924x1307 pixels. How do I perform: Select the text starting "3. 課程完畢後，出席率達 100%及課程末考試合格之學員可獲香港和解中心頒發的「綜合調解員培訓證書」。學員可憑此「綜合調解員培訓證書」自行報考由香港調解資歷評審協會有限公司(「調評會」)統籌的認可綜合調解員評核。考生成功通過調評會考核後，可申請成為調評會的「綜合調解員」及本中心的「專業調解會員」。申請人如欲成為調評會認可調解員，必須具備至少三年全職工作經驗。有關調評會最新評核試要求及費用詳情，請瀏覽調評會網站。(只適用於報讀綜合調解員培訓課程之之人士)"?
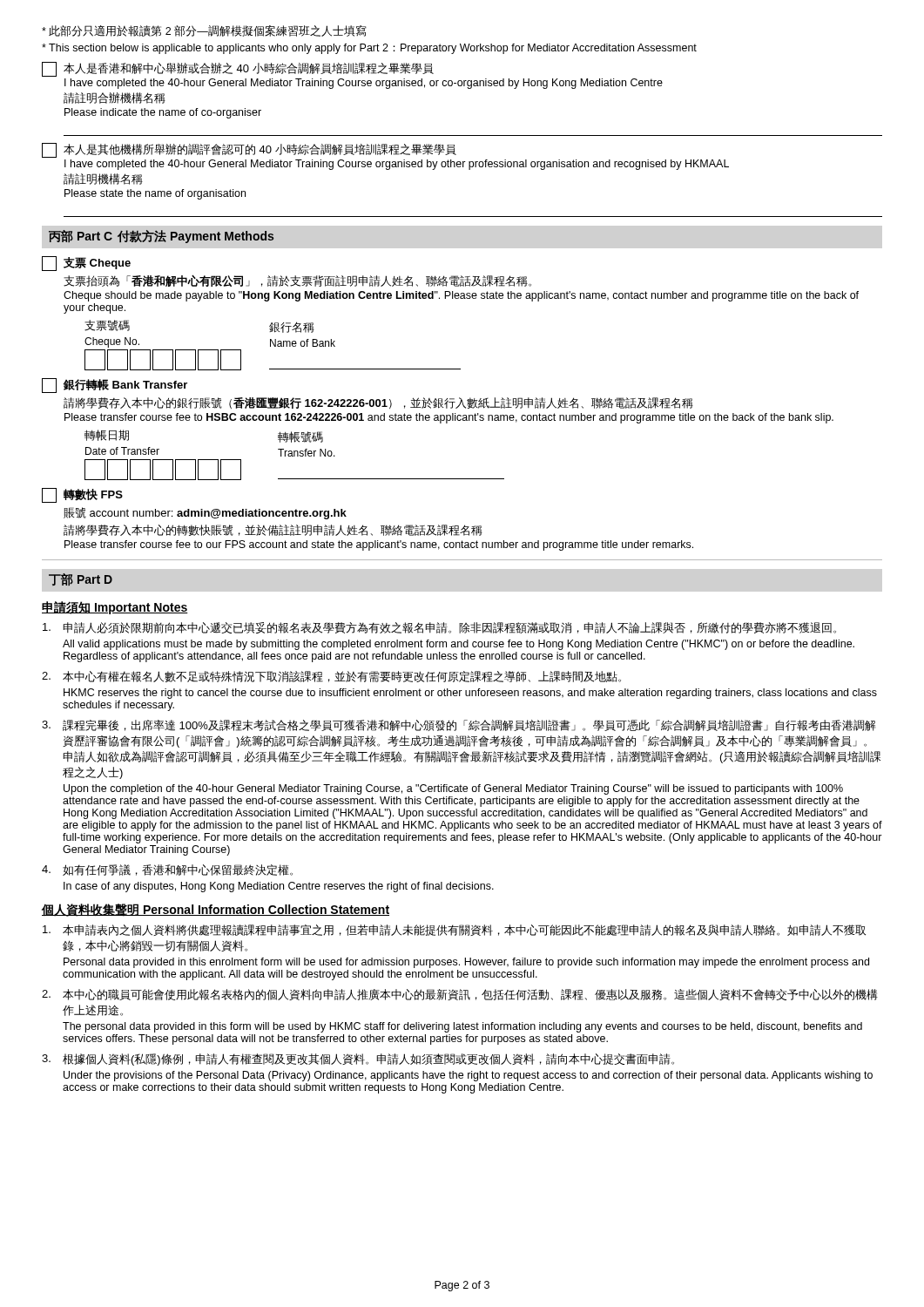462,788
